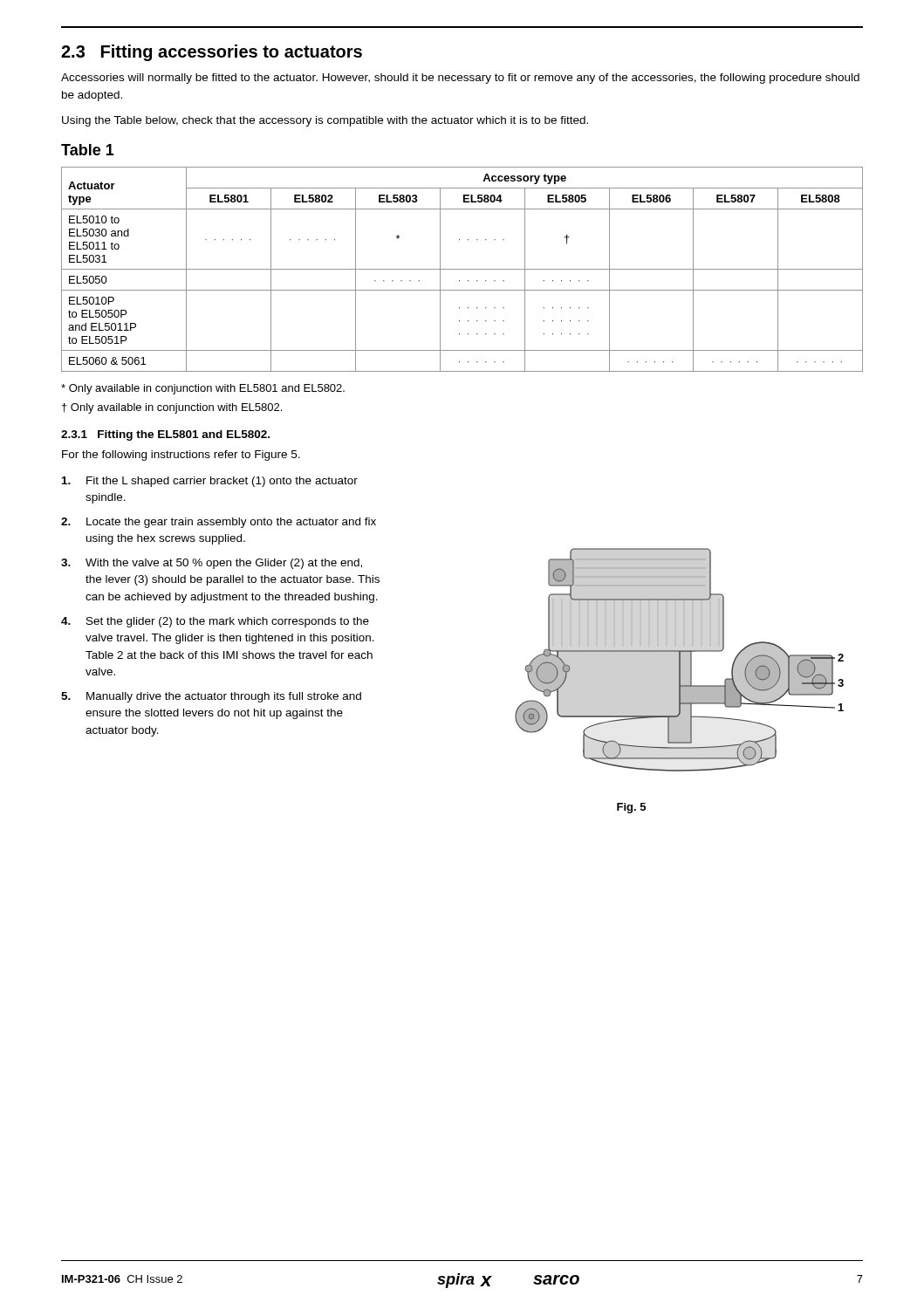Where is the passage that starts "Using the Table below, check"?
Screen dimensions: 1309x924
(x=325, y=120)
